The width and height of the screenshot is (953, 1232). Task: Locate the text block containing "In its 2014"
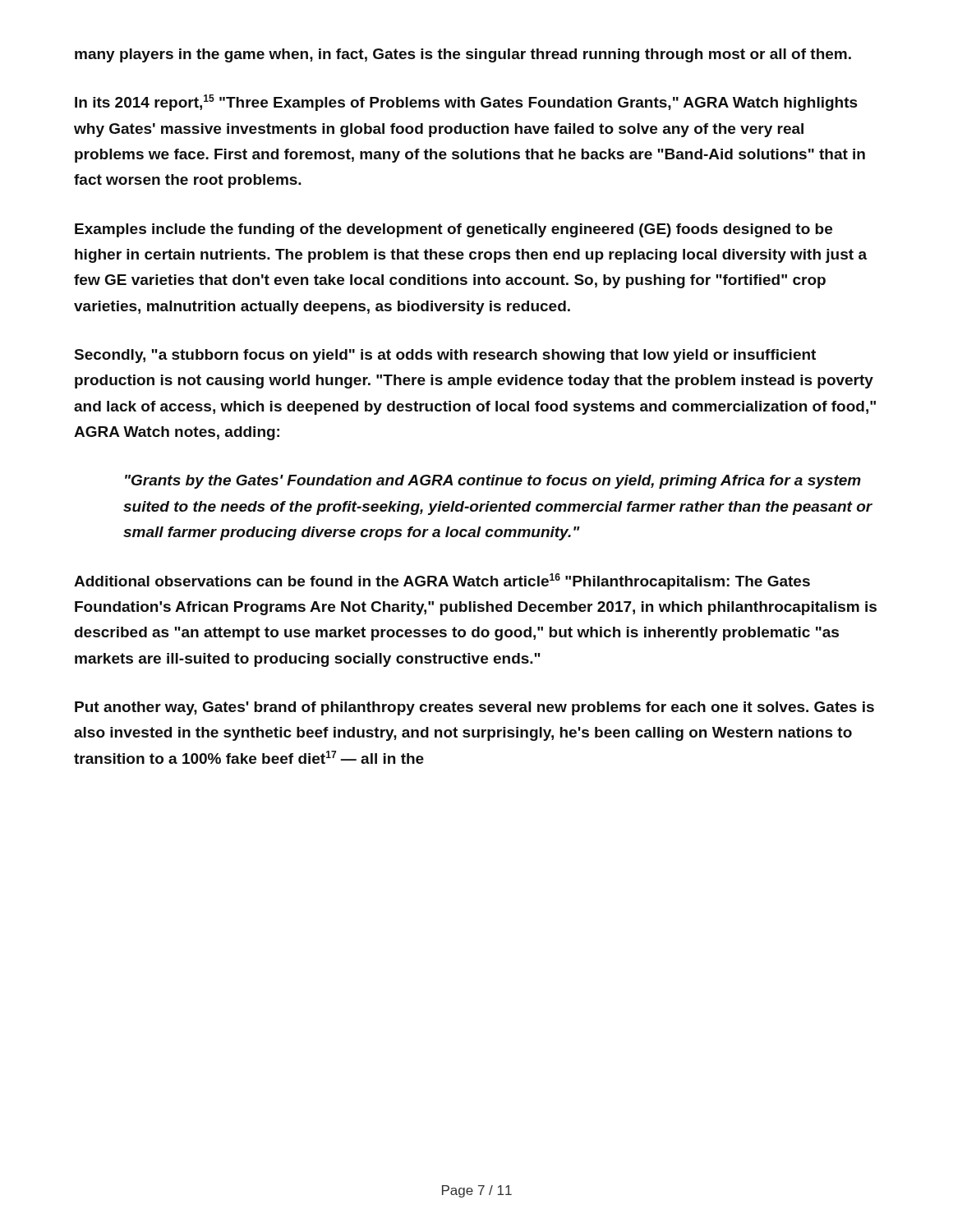click(470, 141)
